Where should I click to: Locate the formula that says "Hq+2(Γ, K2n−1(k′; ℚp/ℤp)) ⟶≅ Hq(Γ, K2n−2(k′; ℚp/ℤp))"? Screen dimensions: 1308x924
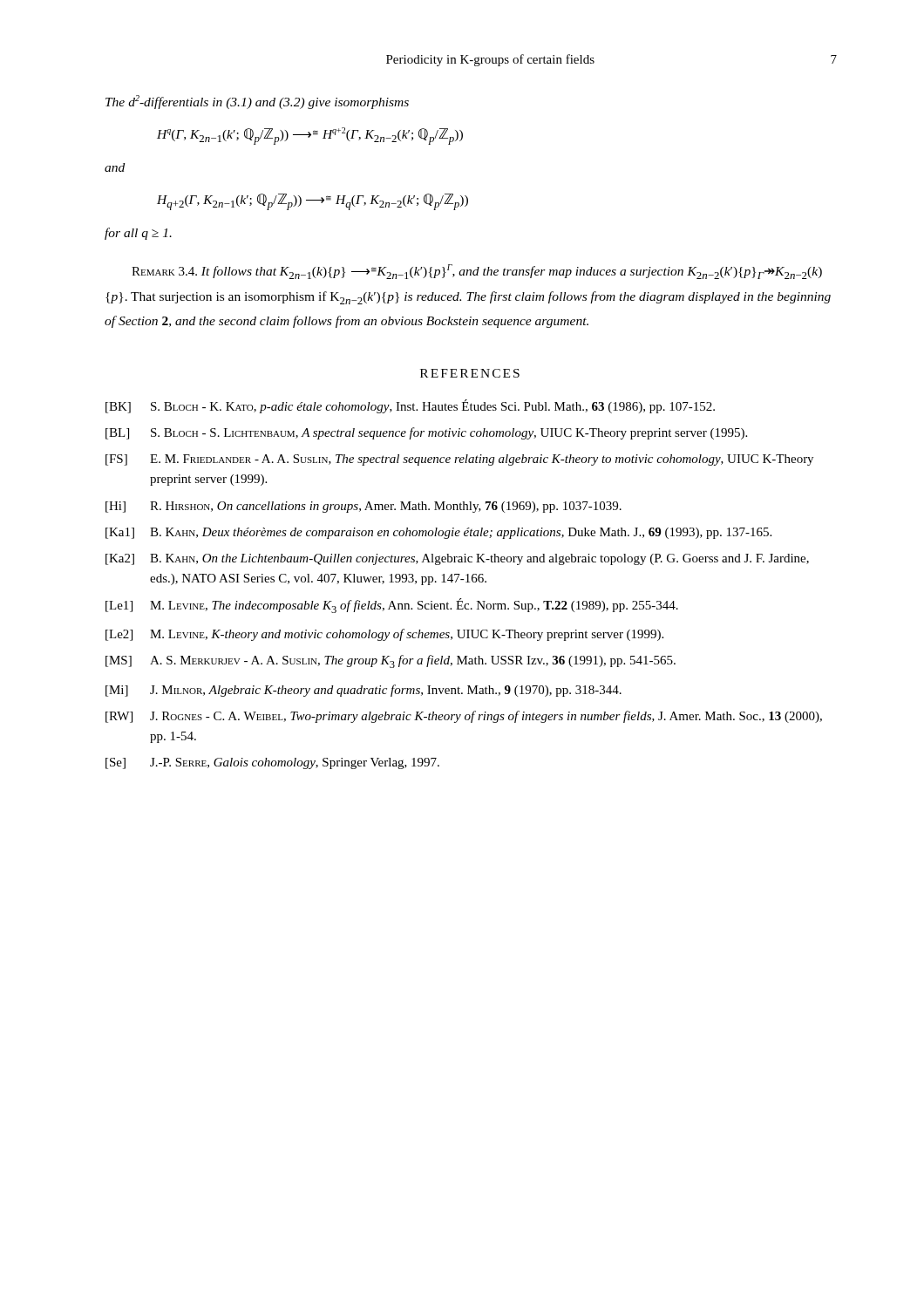coord(313,201)
